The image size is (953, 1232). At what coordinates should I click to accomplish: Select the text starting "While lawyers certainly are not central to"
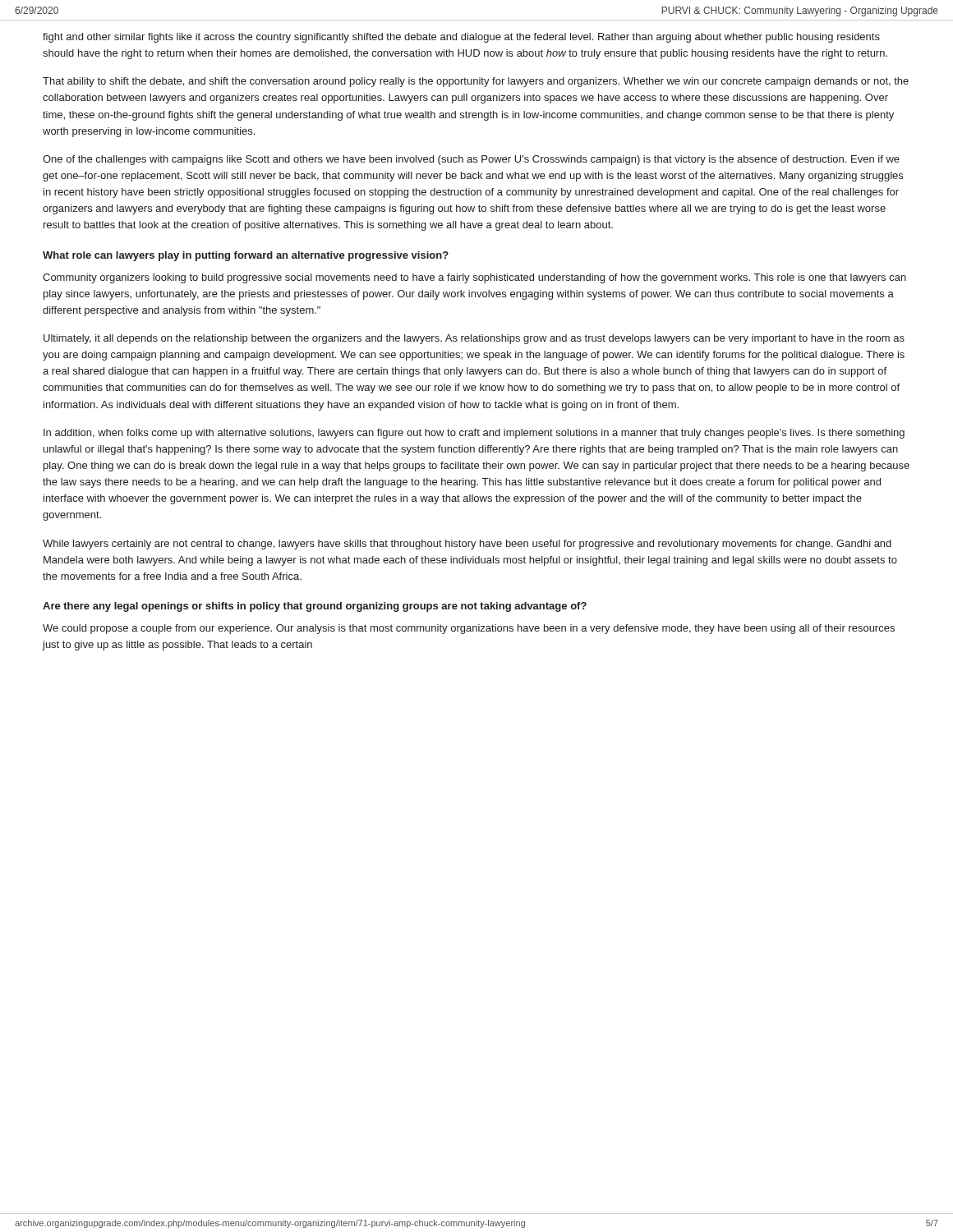click(x=470, y=559)
